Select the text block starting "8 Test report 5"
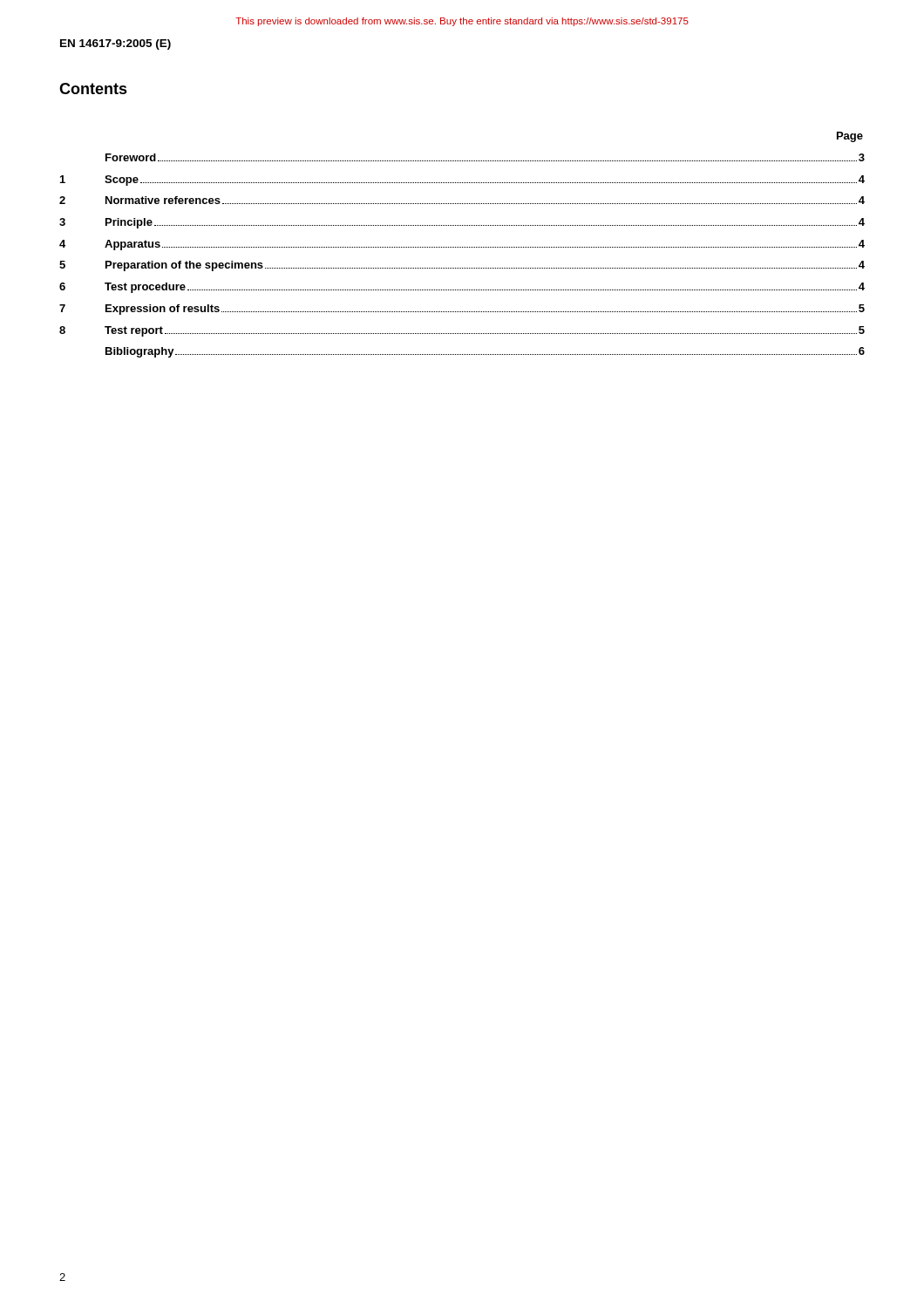924x1308 pixels. tap(462, 330)
